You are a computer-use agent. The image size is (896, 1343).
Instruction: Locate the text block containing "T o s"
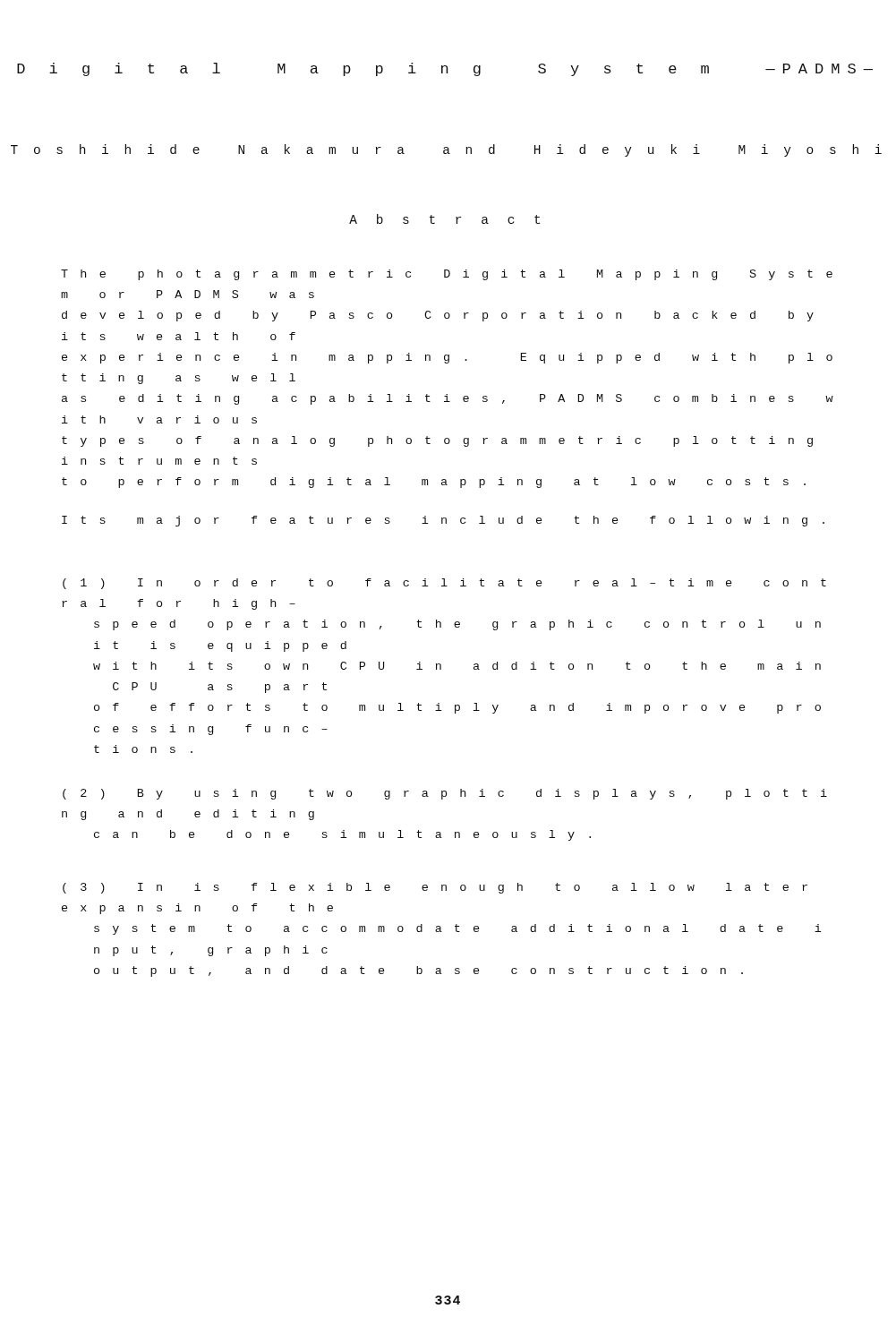pyautogui.click(x=448, y=150)
